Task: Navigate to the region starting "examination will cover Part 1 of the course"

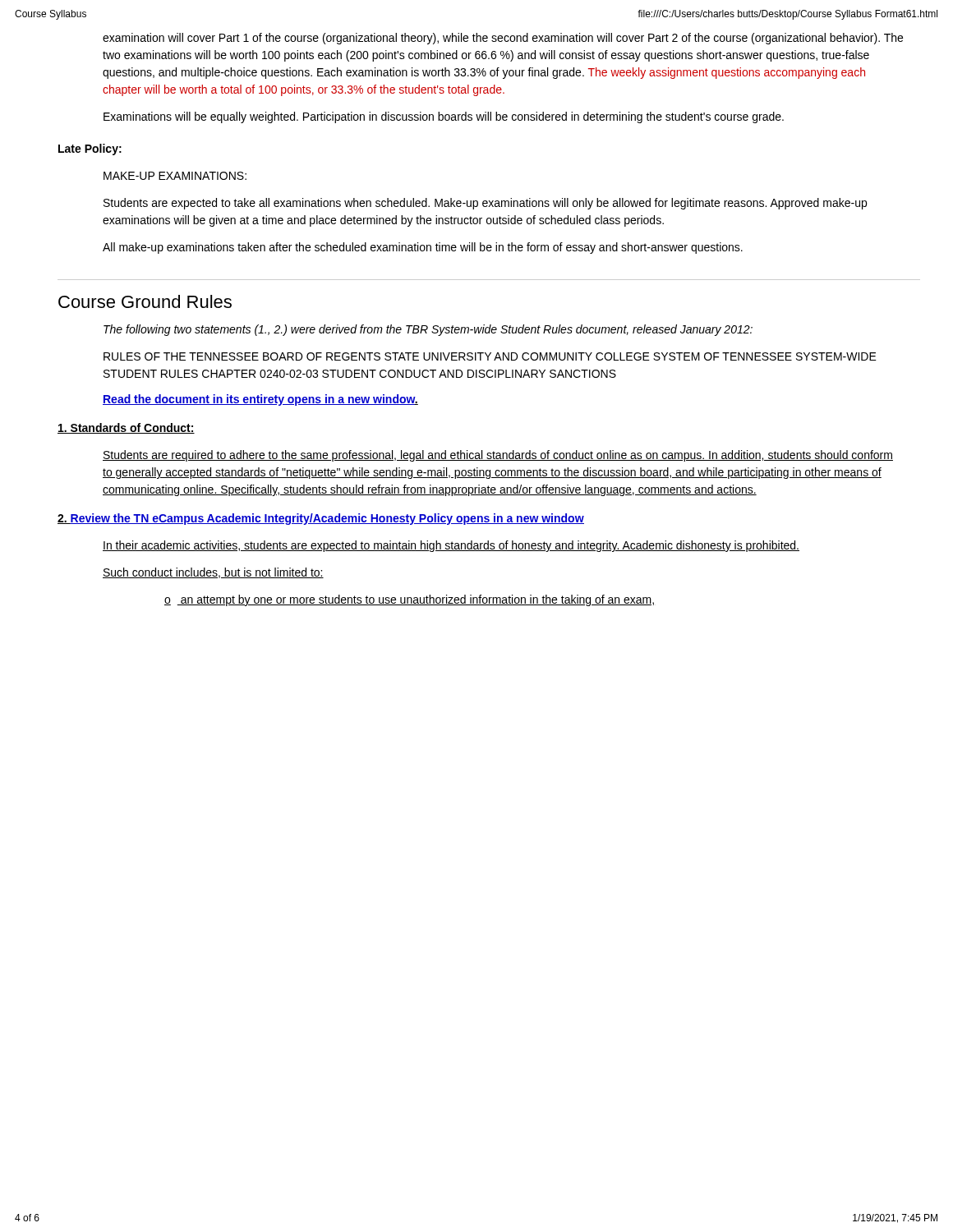Action: click(503, 64)
